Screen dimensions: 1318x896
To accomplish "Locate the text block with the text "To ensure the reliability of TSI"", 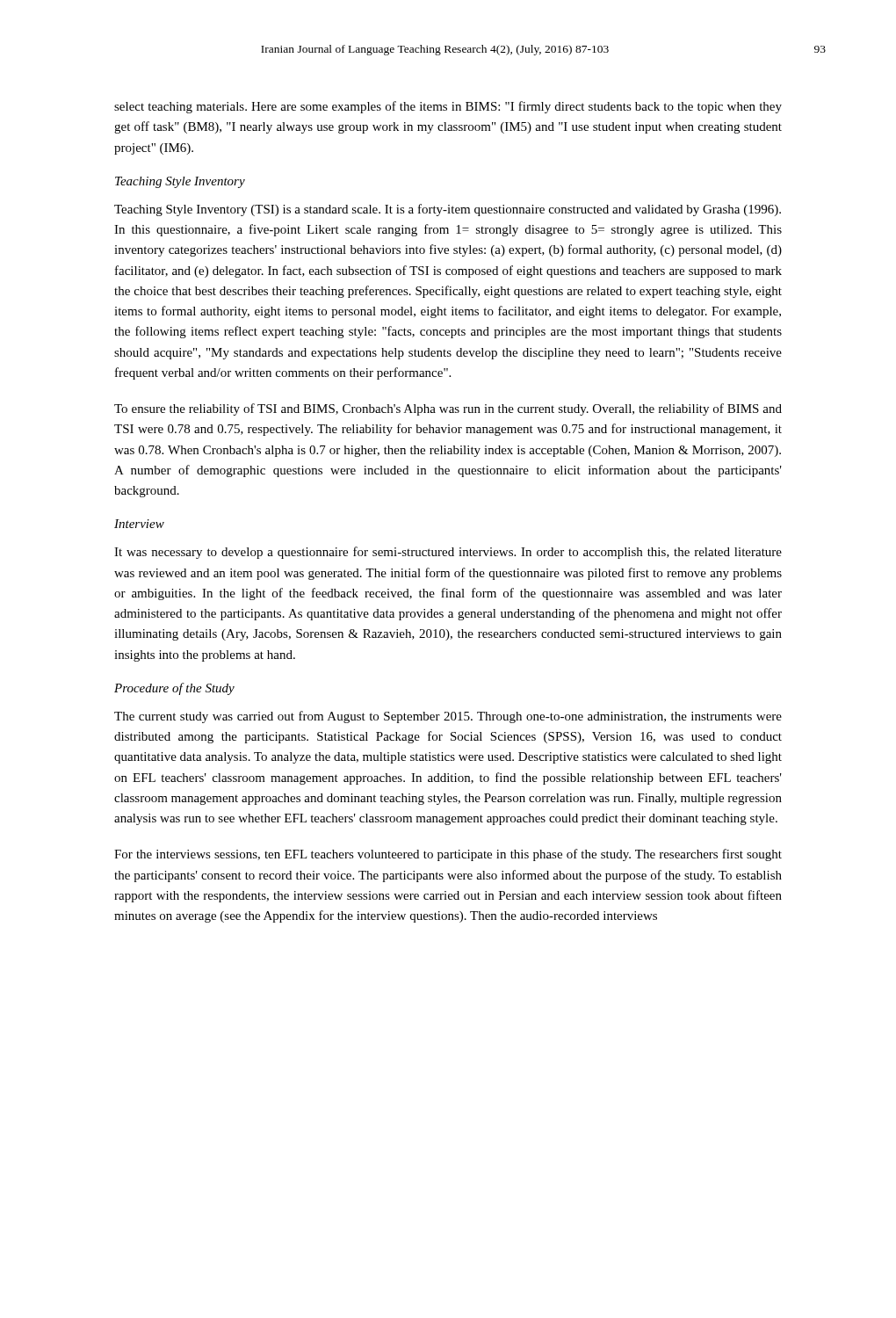I will (448, 449).
